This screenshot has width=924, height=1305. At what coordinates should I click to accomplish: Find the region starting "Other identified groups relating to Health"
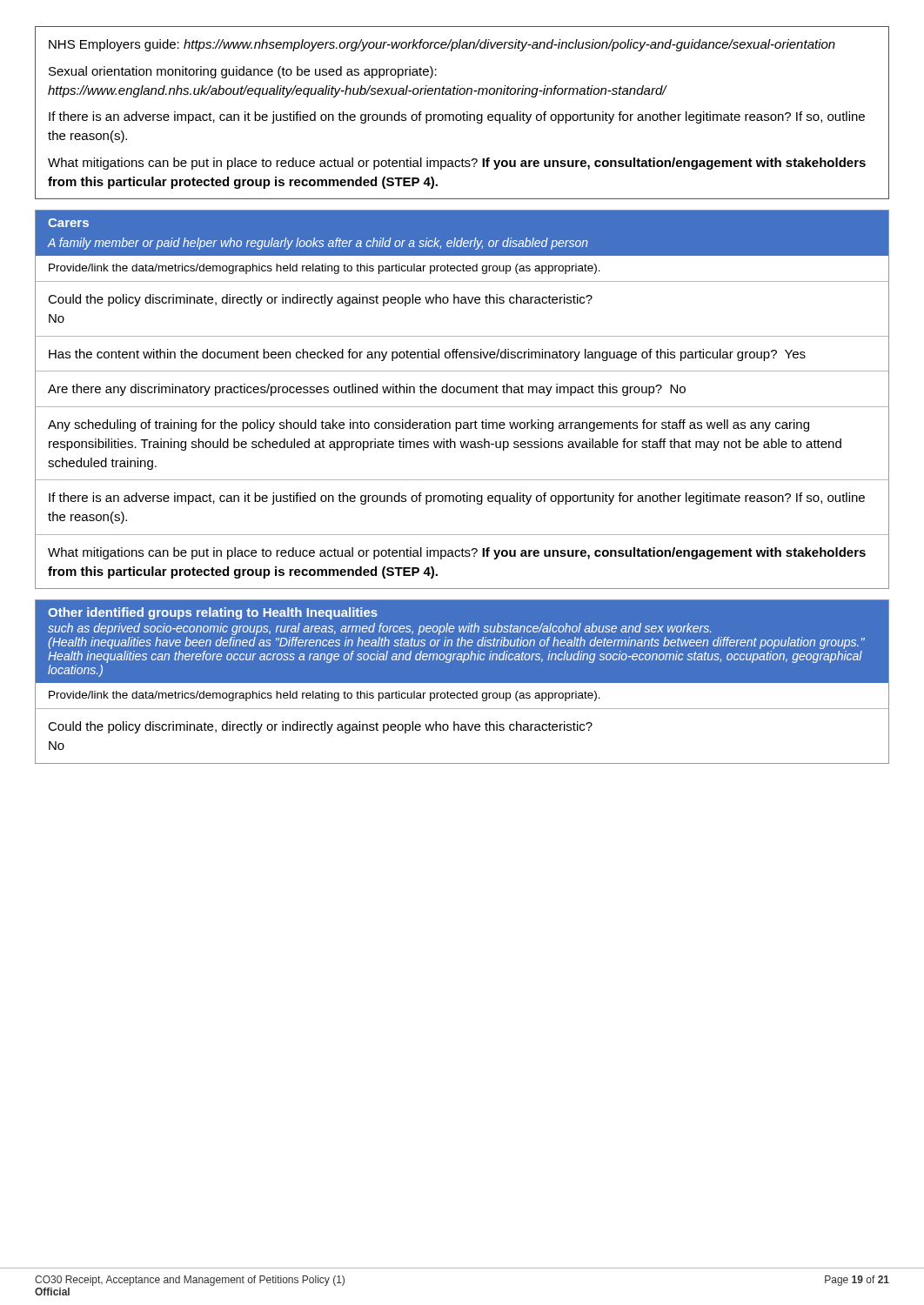tap(213, 612)
